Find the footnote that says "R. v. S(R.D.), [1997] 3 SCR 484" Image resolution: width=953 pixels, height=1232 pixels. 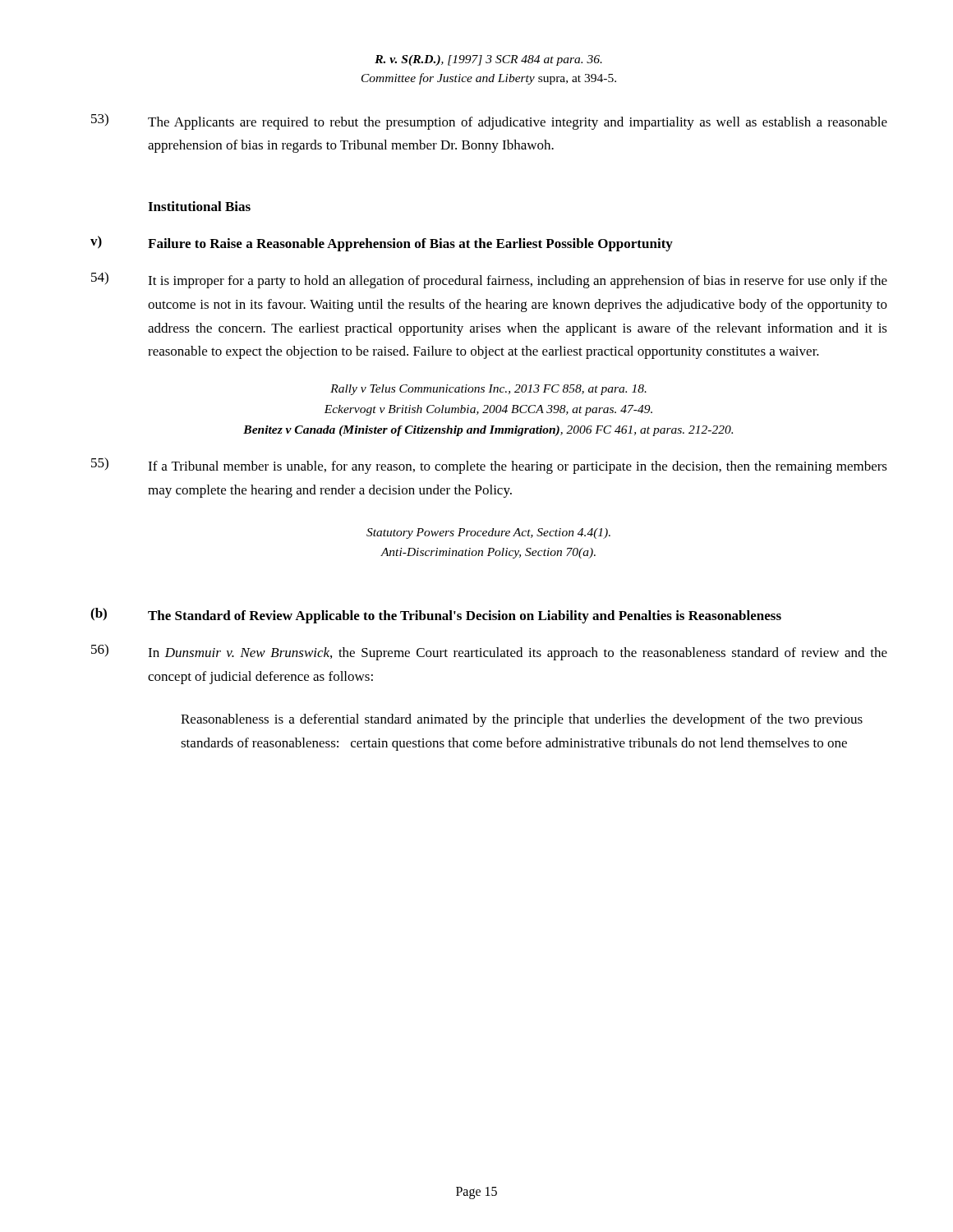coord(489,68)
